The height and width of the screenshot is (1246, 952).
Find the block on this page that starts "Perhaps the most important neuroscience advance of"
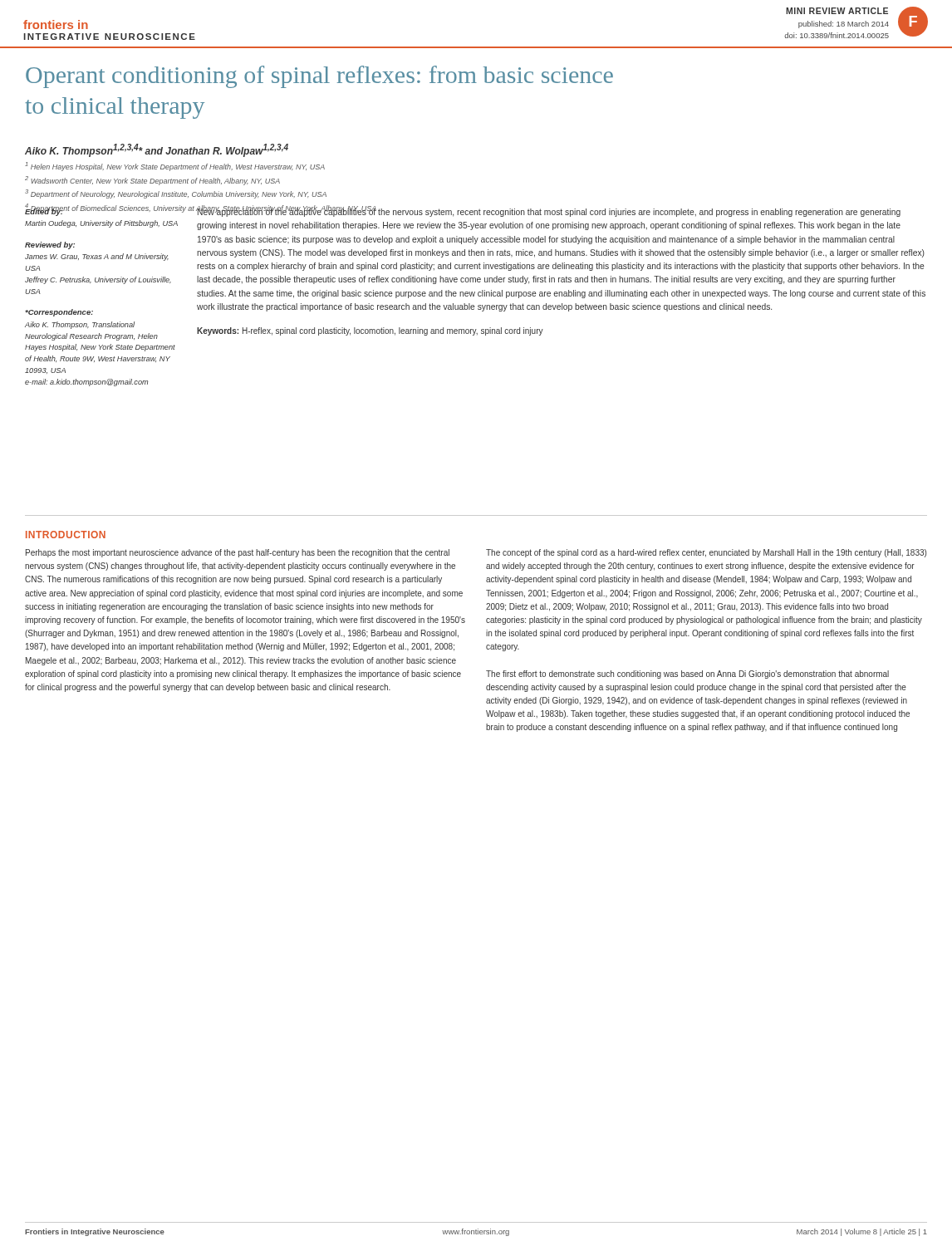pos(245,620)
